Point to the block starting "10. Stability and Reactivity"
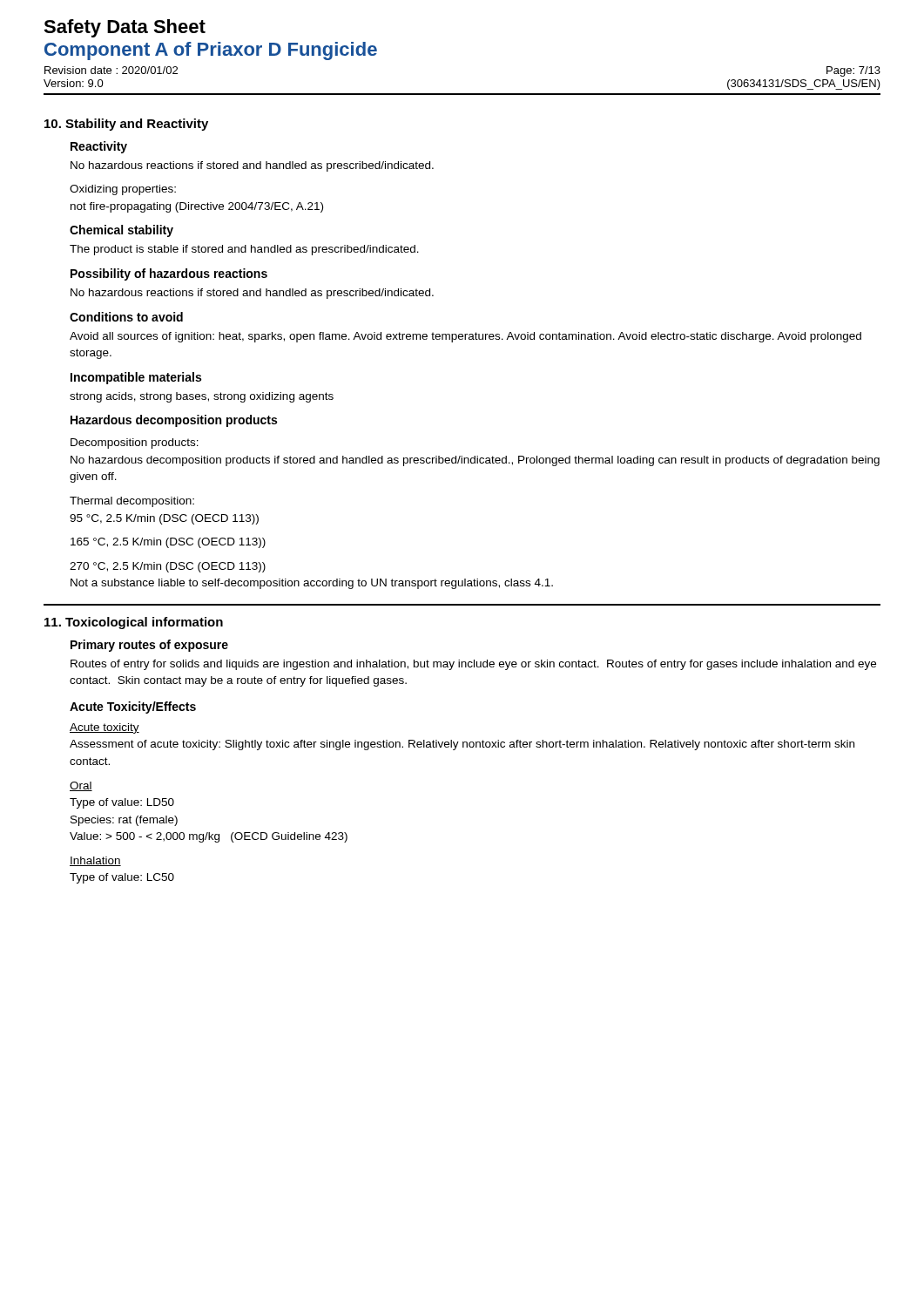924x1307 pixels. (126, 123)
